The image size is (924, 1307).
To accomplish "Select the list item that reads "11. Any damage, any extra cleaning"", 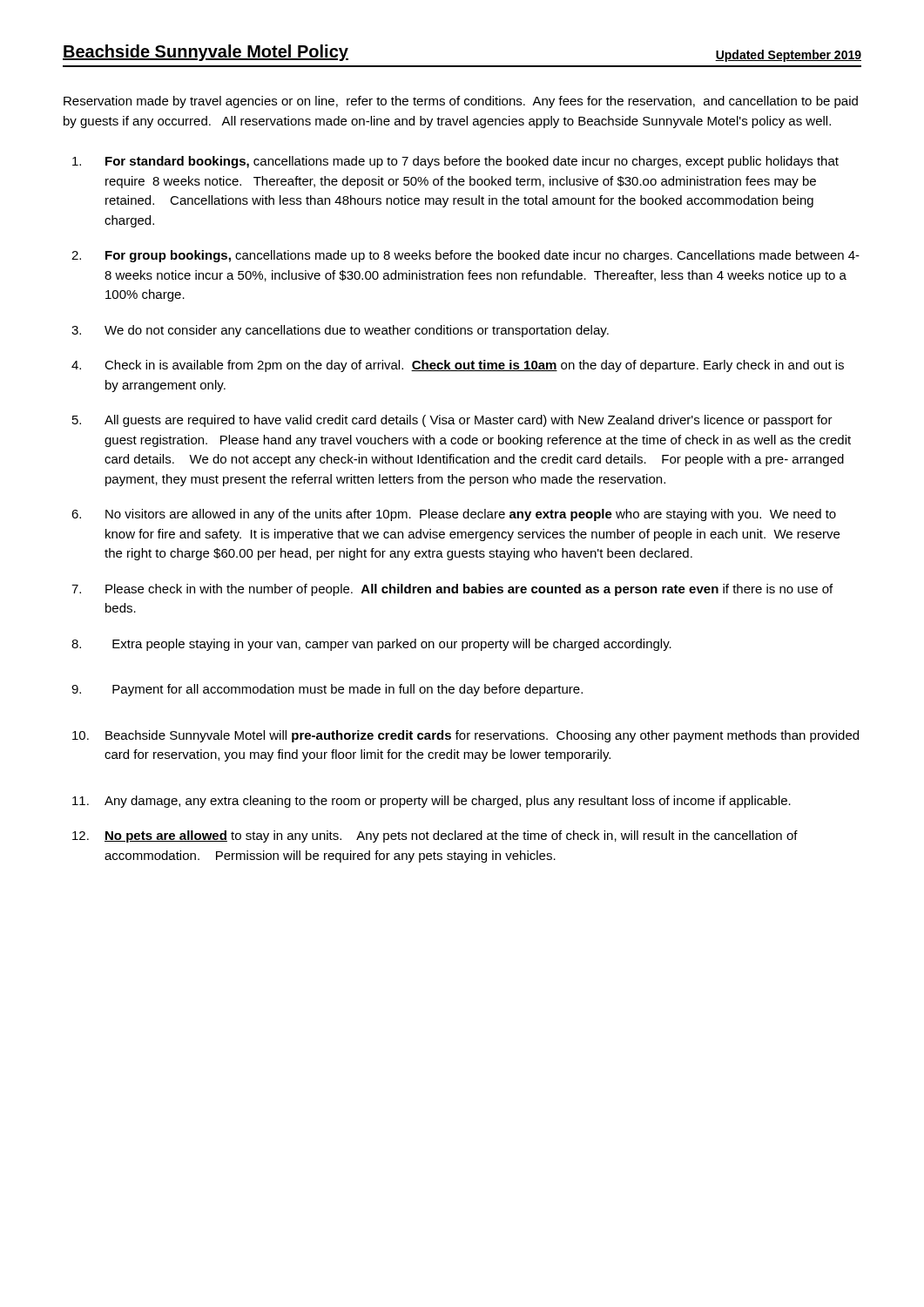I will coord(462,801).
